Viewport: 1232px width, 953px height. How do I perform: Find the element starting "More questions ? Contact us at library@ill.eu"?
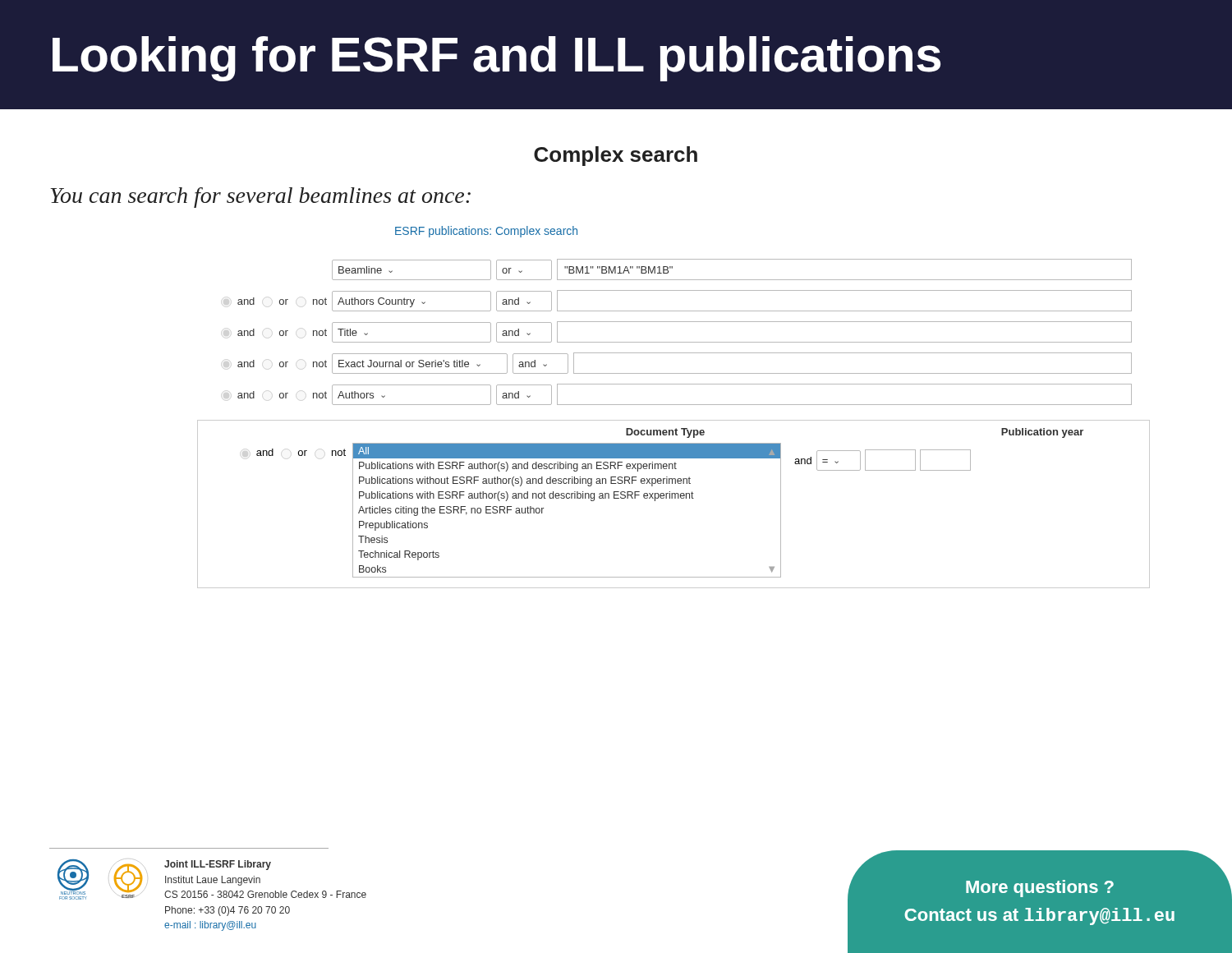click(1040, 902)
